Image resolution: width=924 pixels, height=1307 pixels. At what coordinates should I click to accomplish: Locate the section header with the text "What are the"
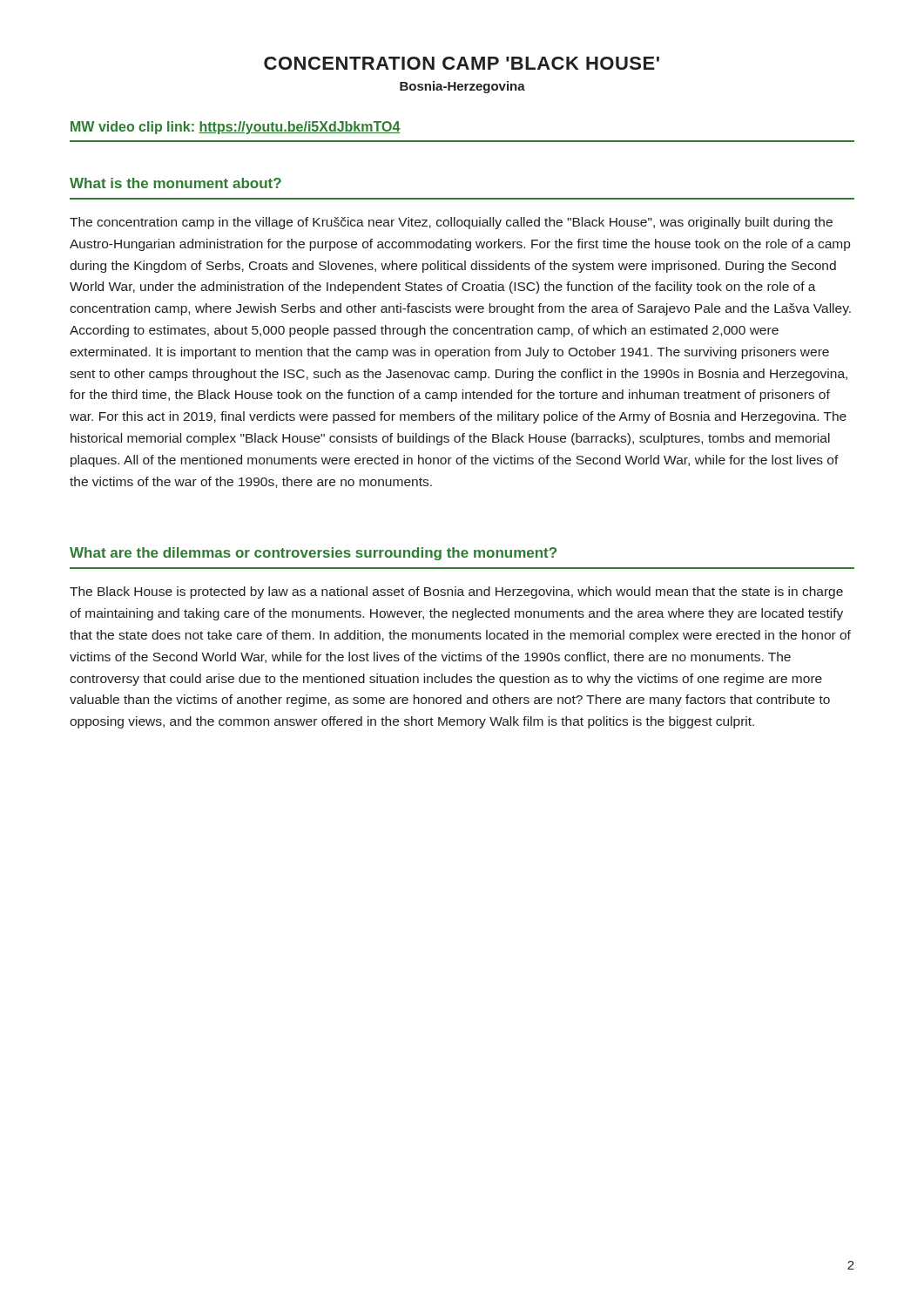point(462,557)
